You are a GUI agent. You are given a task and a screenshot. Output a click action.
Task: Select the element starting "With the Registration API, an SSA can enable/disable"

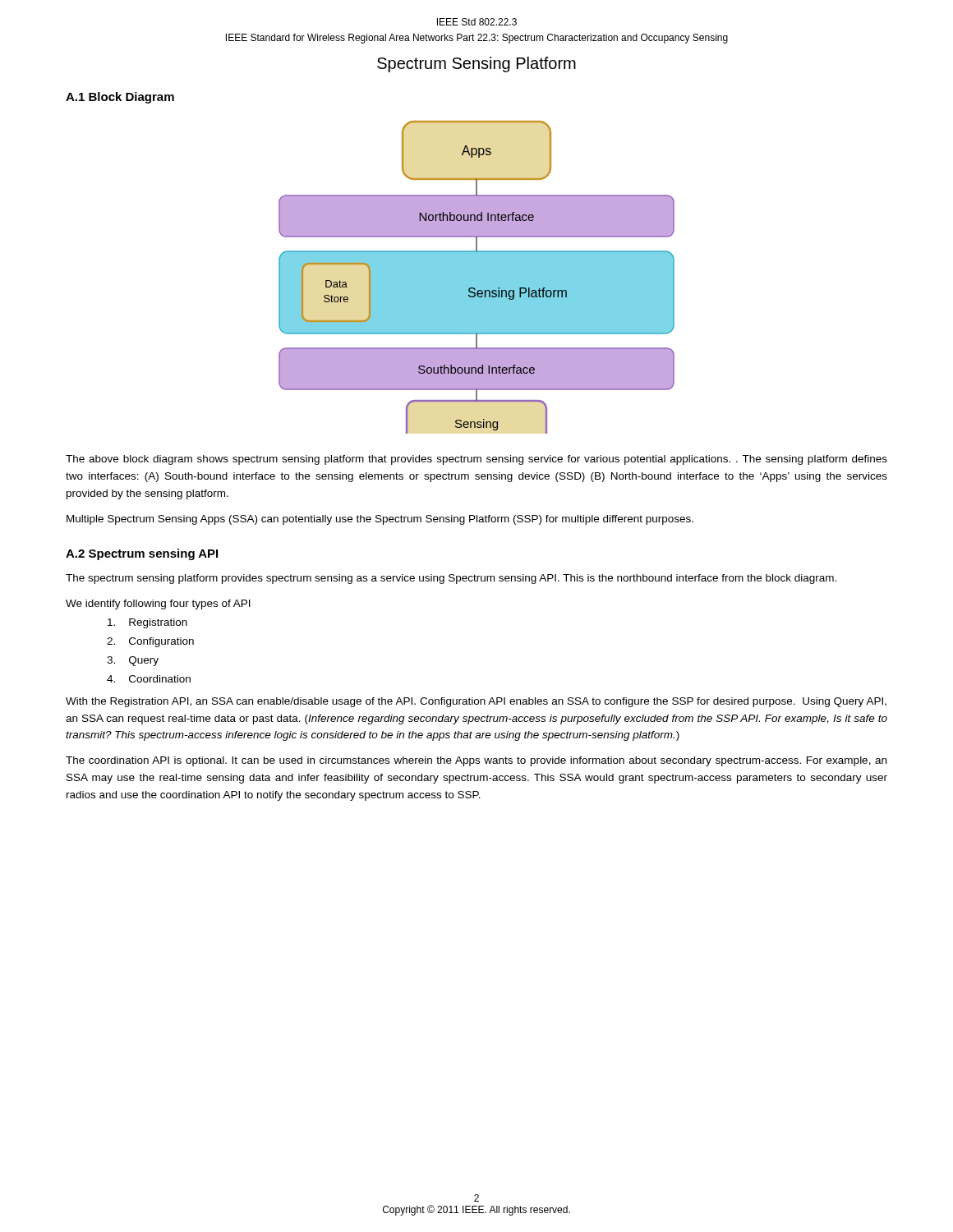[x=476, y=718]
